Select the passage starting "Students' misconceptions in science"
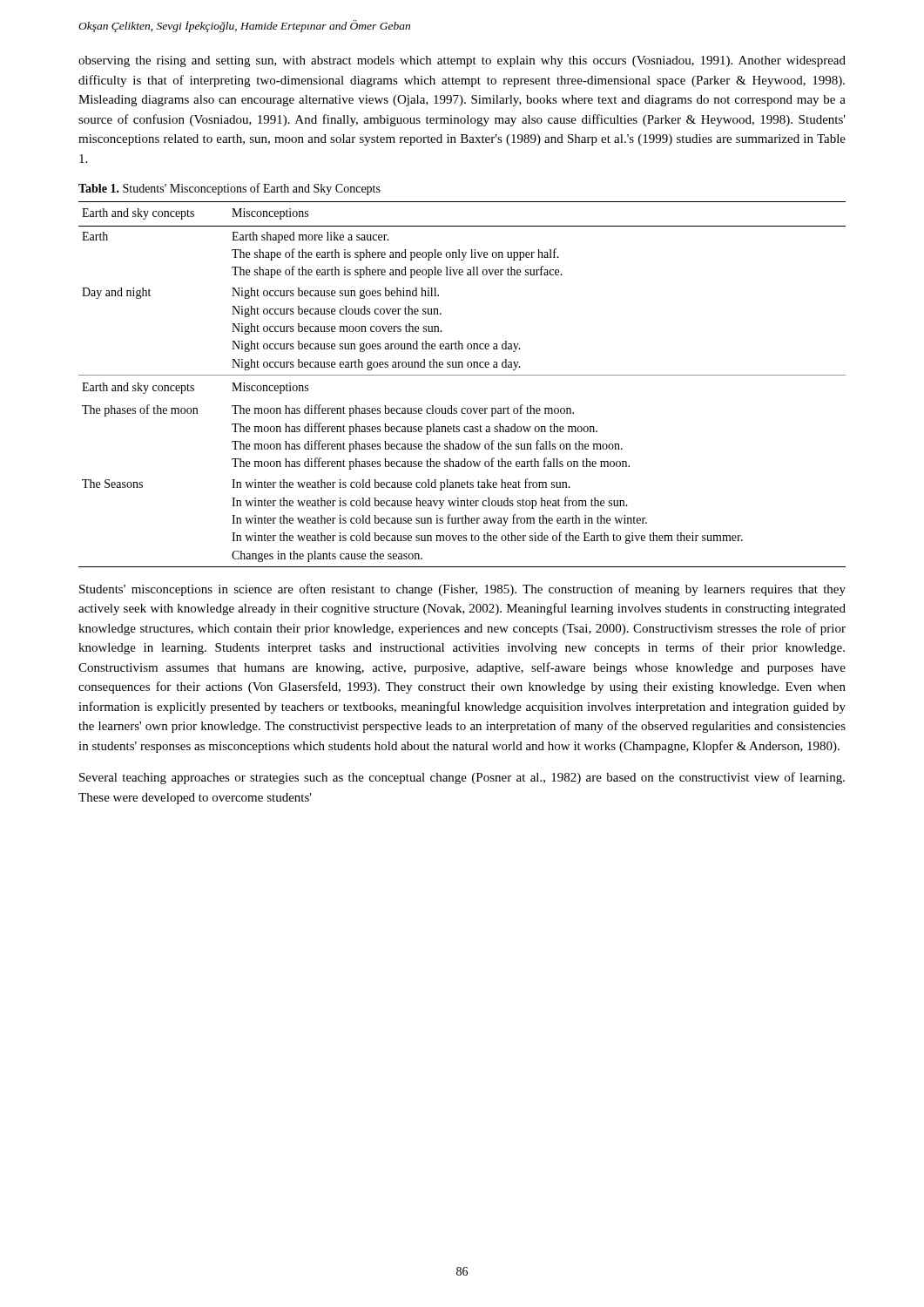This screenshot has width=924, height=1307. (462, 667)
